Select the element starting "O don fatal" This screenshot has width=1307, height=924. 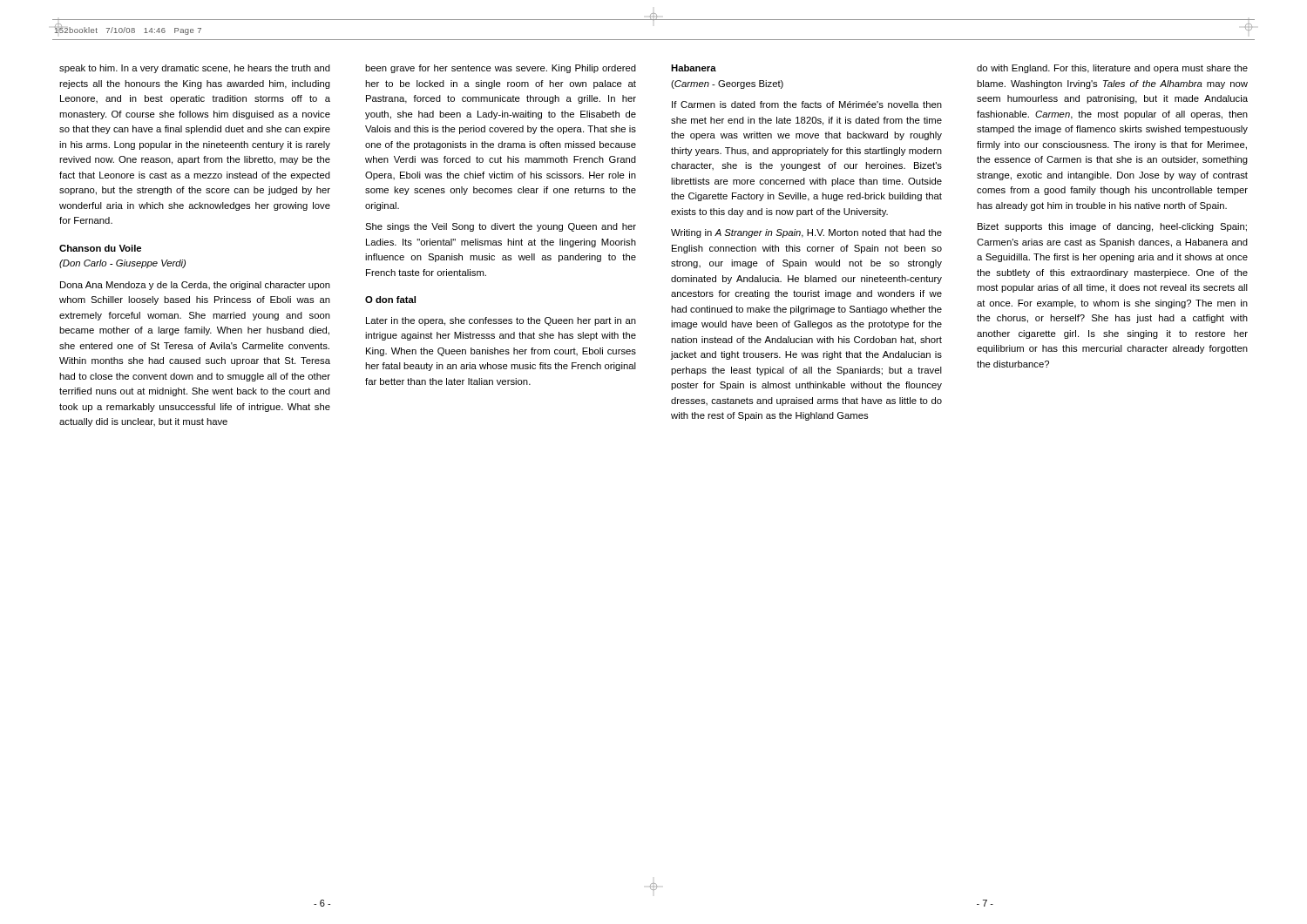coord(391,300)
